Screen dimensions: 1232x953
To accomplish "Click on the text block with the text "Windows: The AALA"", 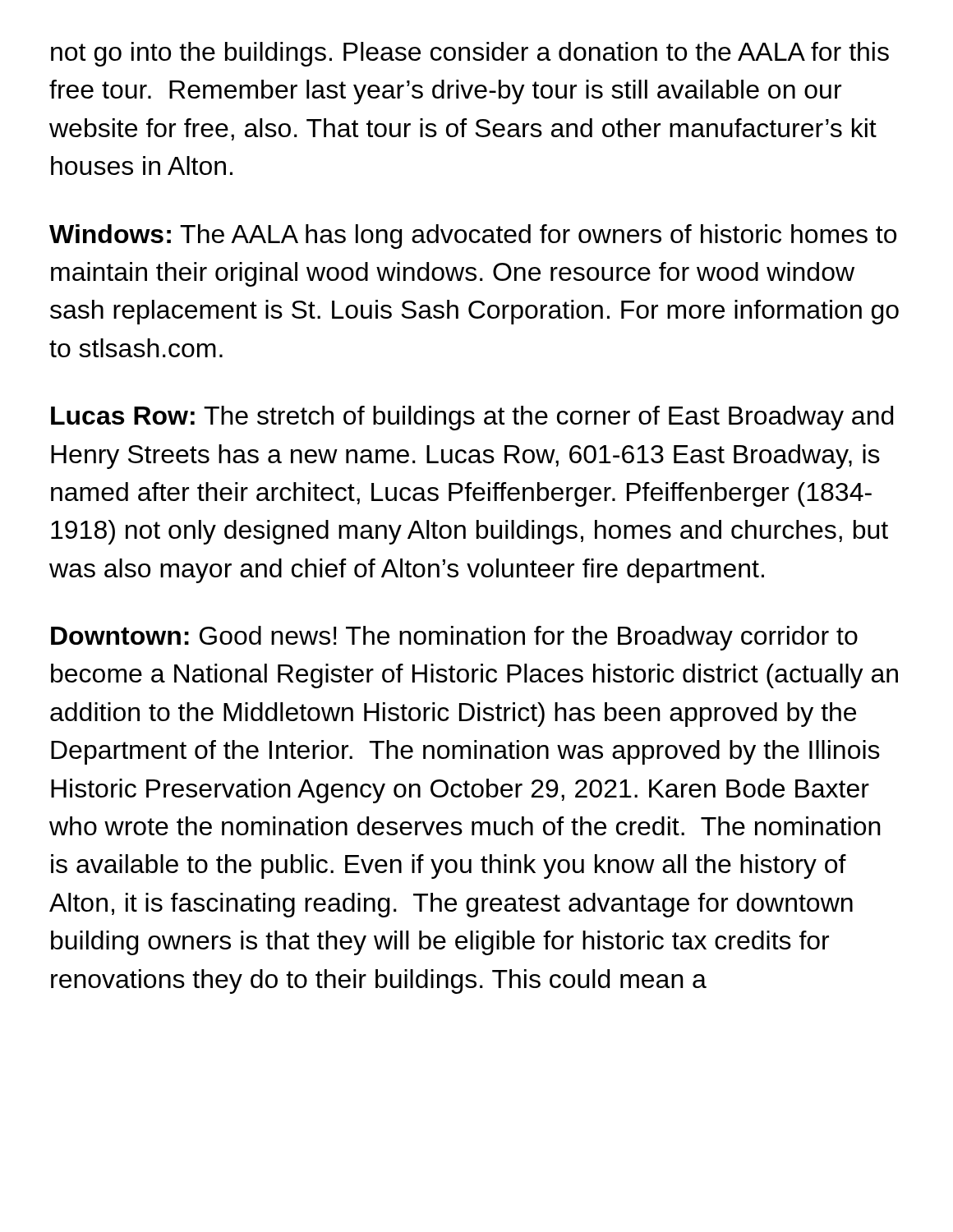I will pos(474,291).
